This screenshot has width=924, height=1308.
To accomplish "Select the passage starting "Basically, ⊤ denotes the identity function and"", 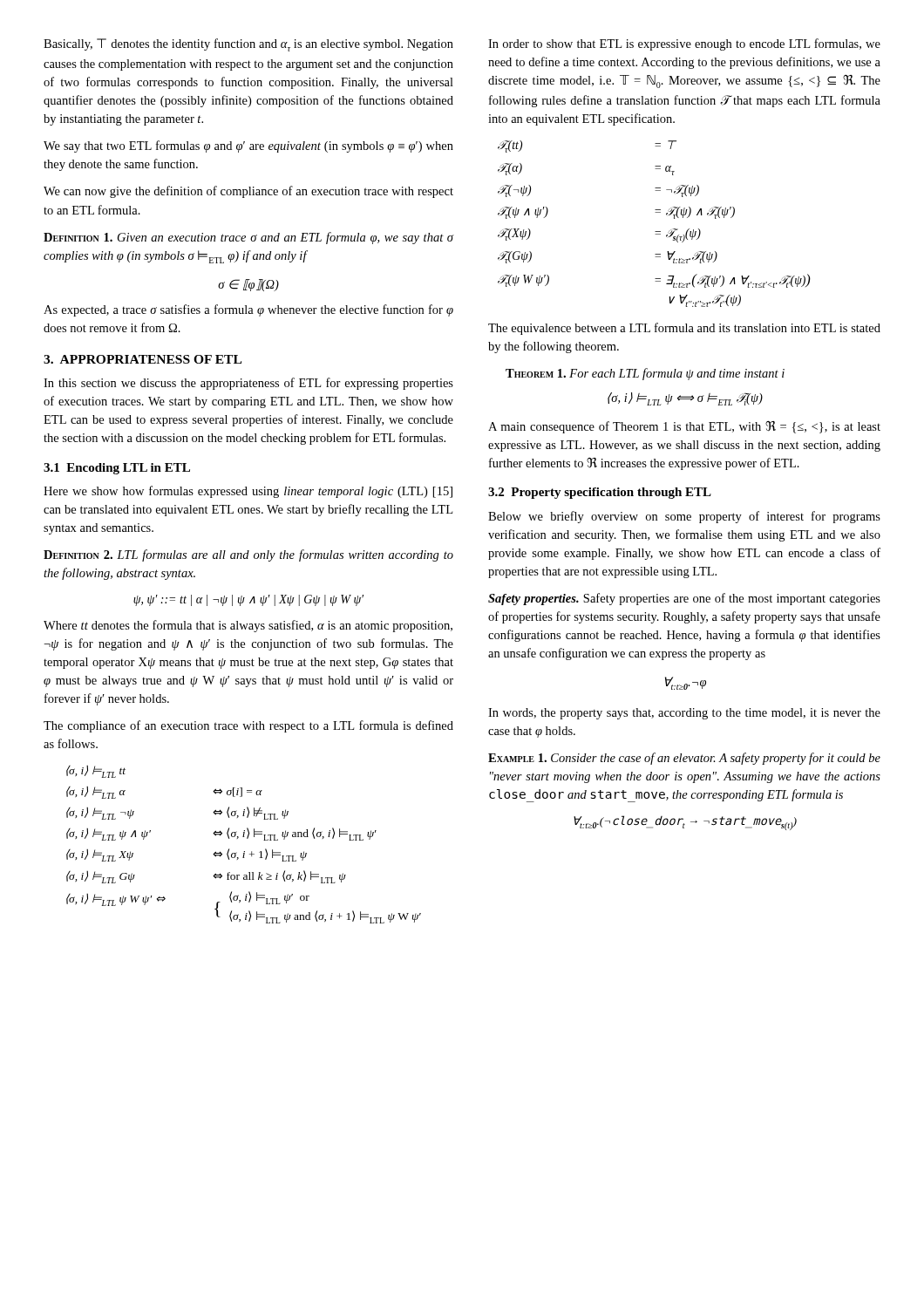I will (248, 82).
